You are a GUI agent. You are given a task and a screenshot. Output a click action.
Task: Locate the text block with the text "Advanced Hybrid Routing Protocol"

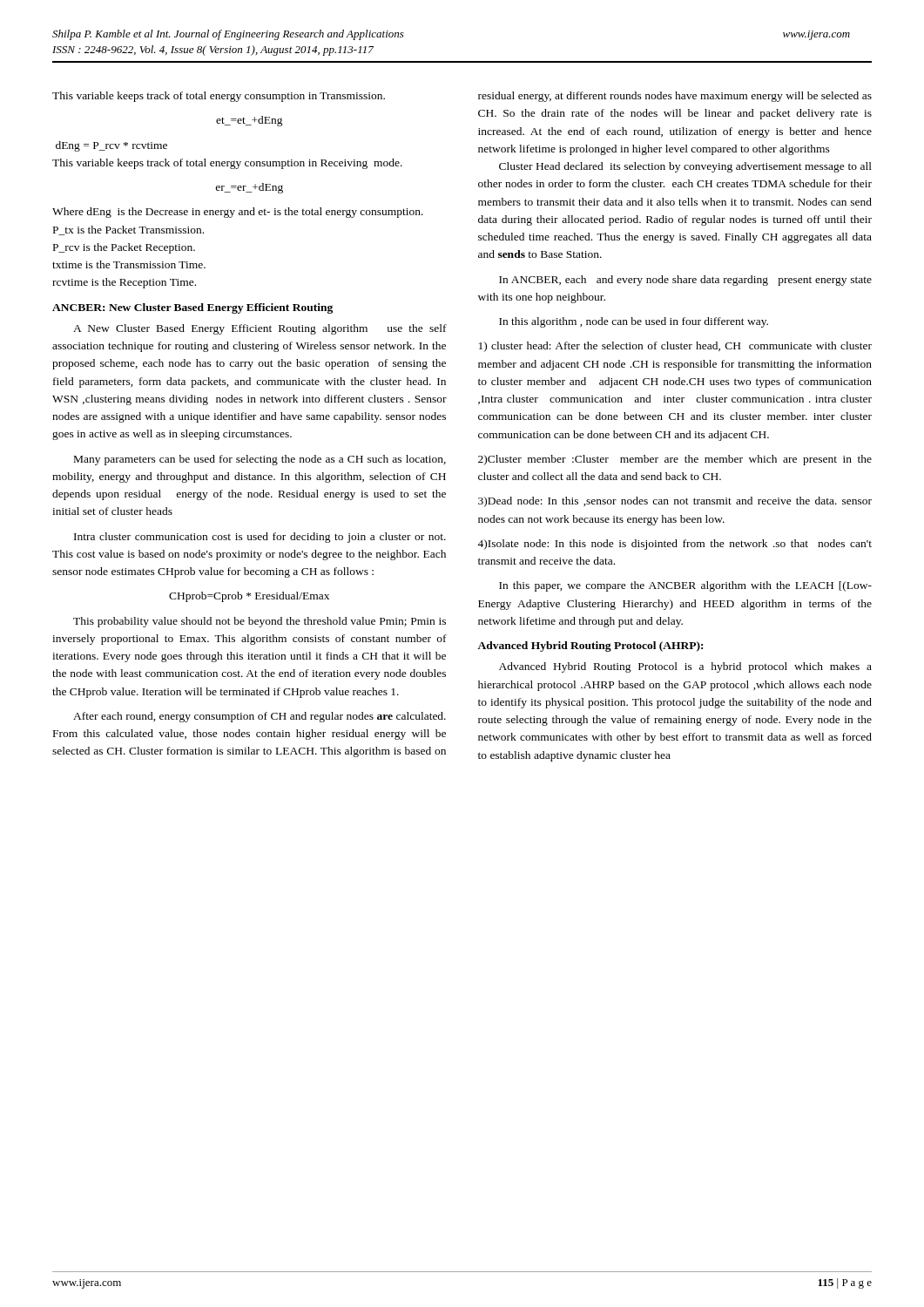click(675, 711)
